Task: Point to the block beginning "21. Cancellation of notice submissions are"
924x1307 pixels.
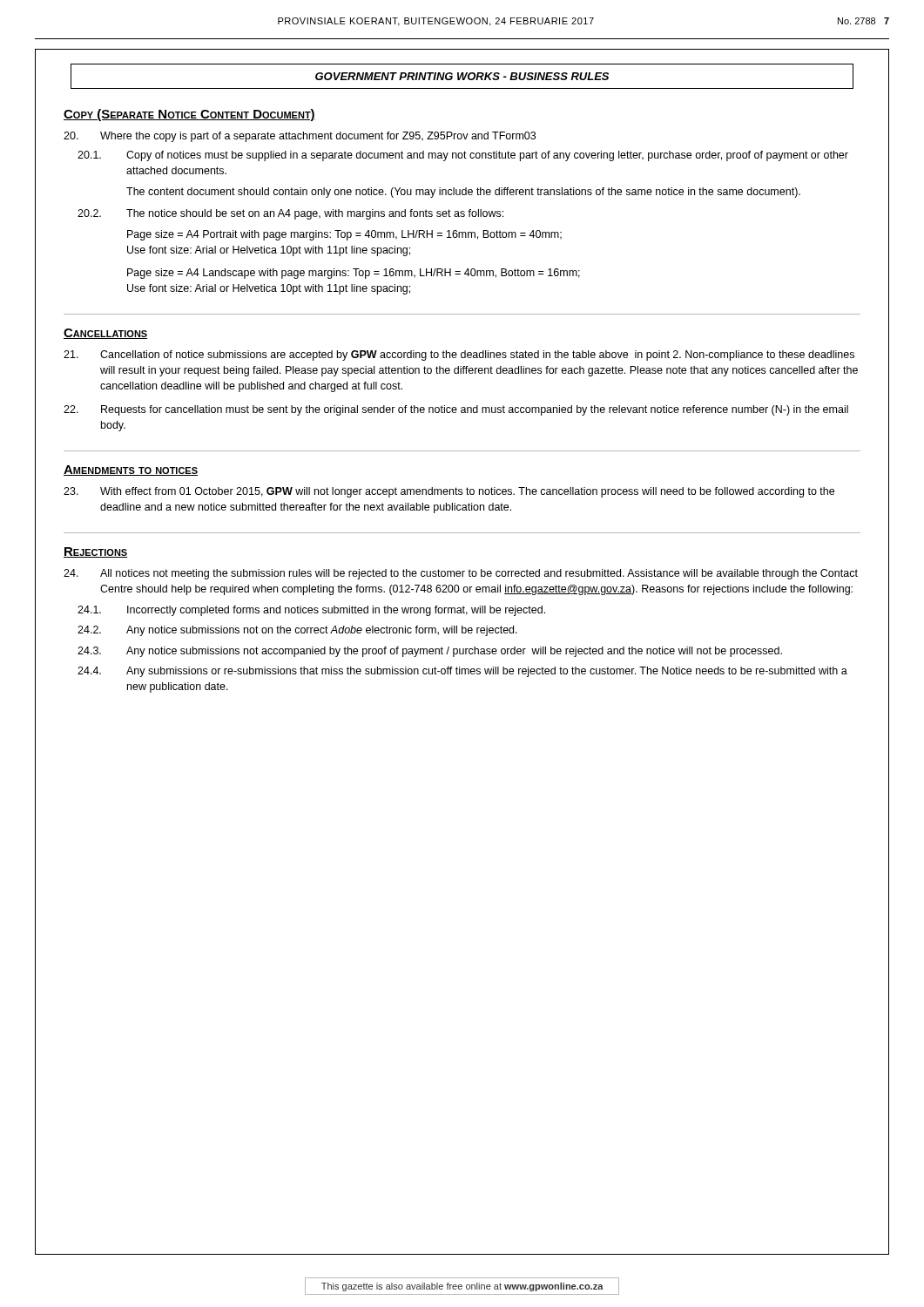Action: pos(462,371)
